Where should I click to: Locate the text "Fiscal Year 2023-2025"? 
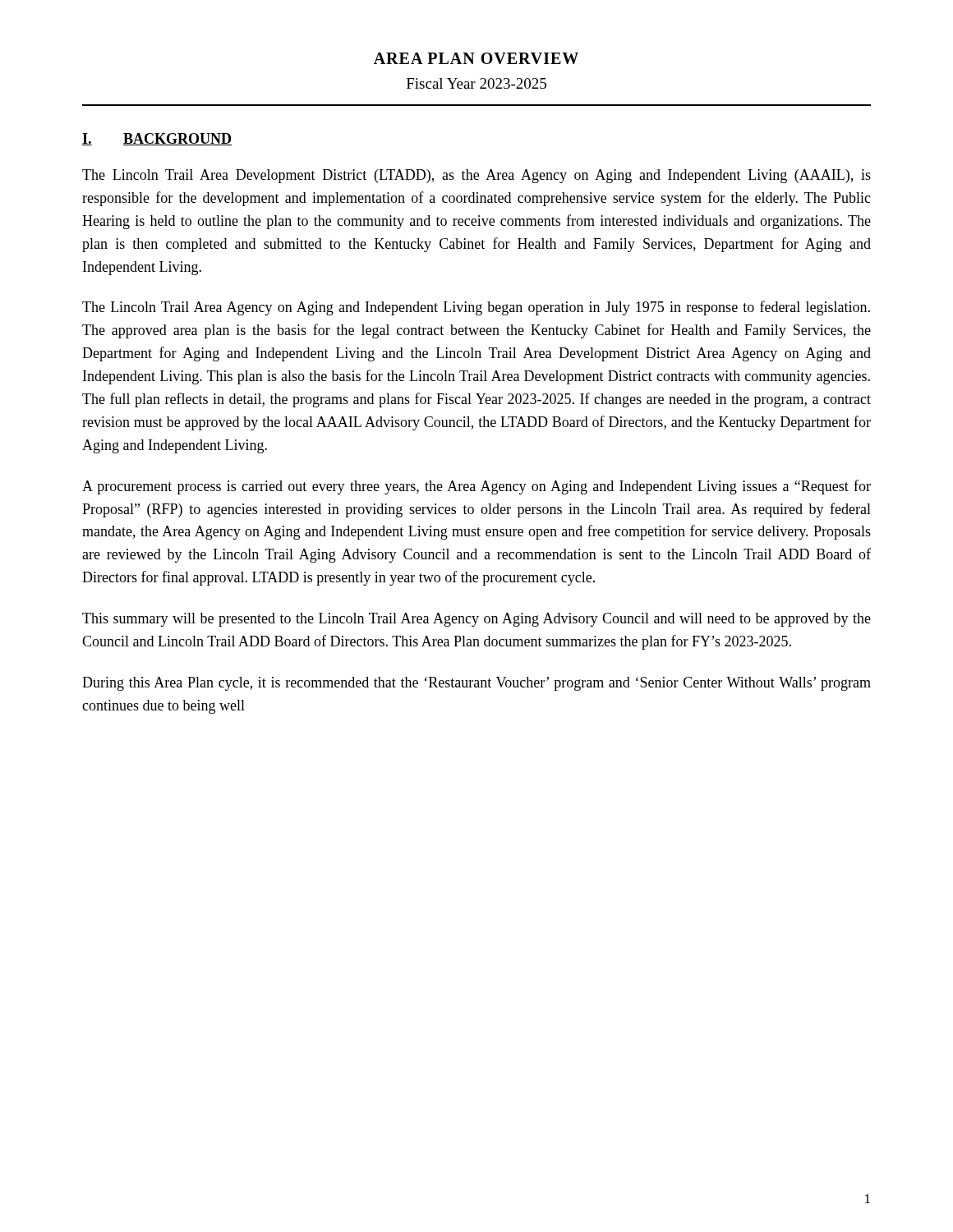coord(476,83)
